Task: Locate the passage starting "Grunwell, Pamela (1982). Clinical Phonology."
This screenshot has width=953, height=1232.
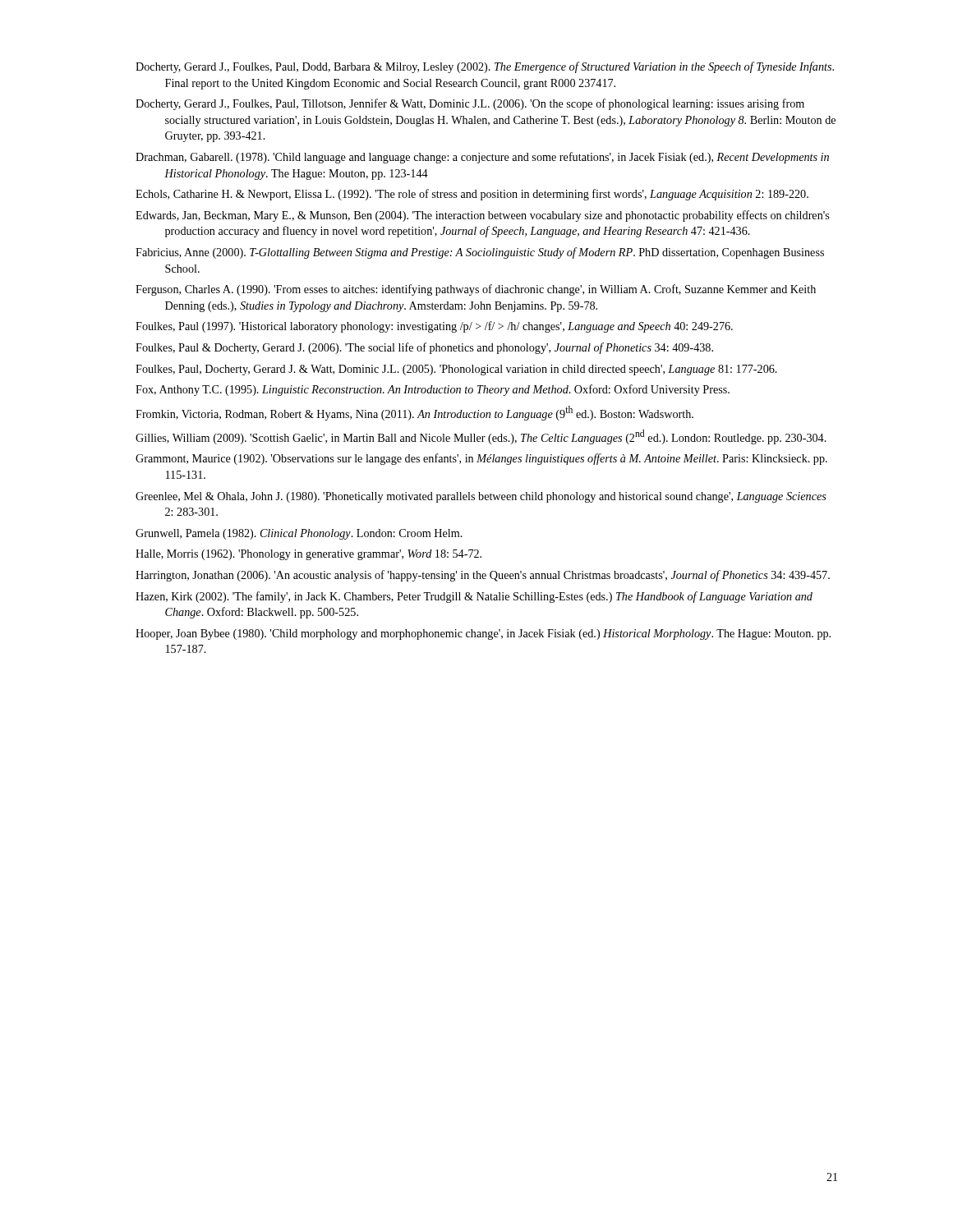Action: [x=299, y=533]
